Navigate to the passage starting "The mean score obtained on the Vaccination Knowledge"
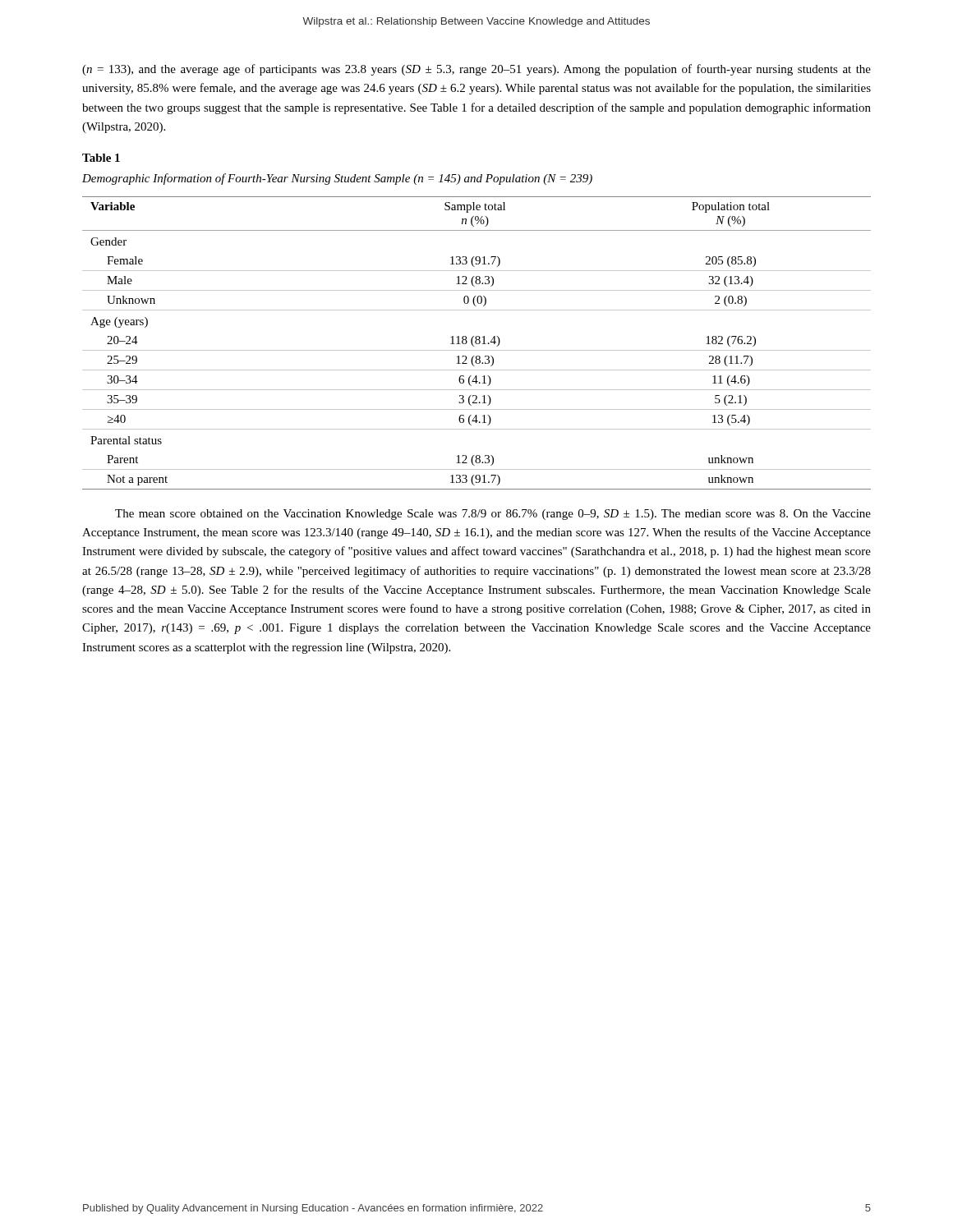 click(x=476, y=580)
